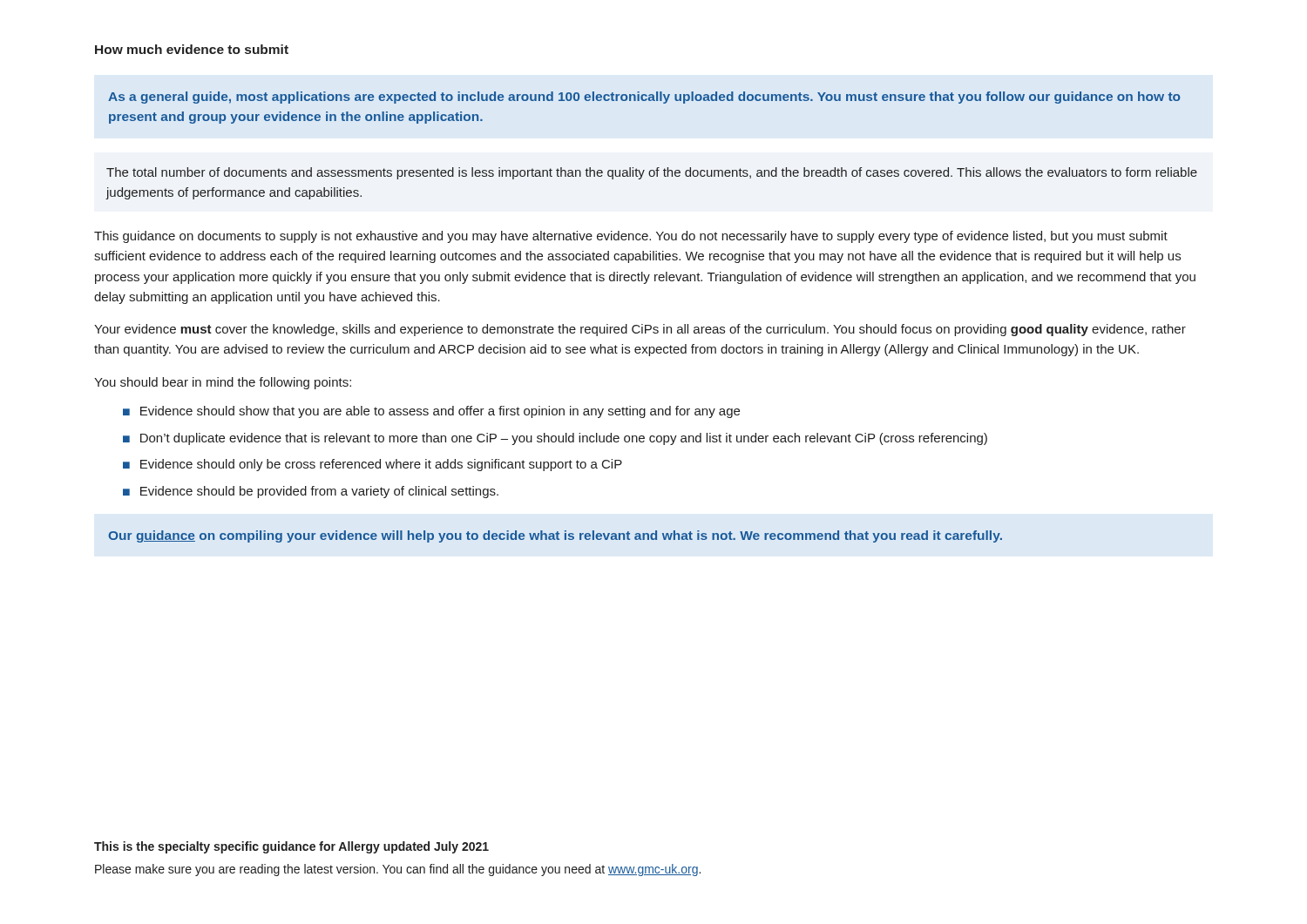Find the text starting "The total number of documents and"

652,182
